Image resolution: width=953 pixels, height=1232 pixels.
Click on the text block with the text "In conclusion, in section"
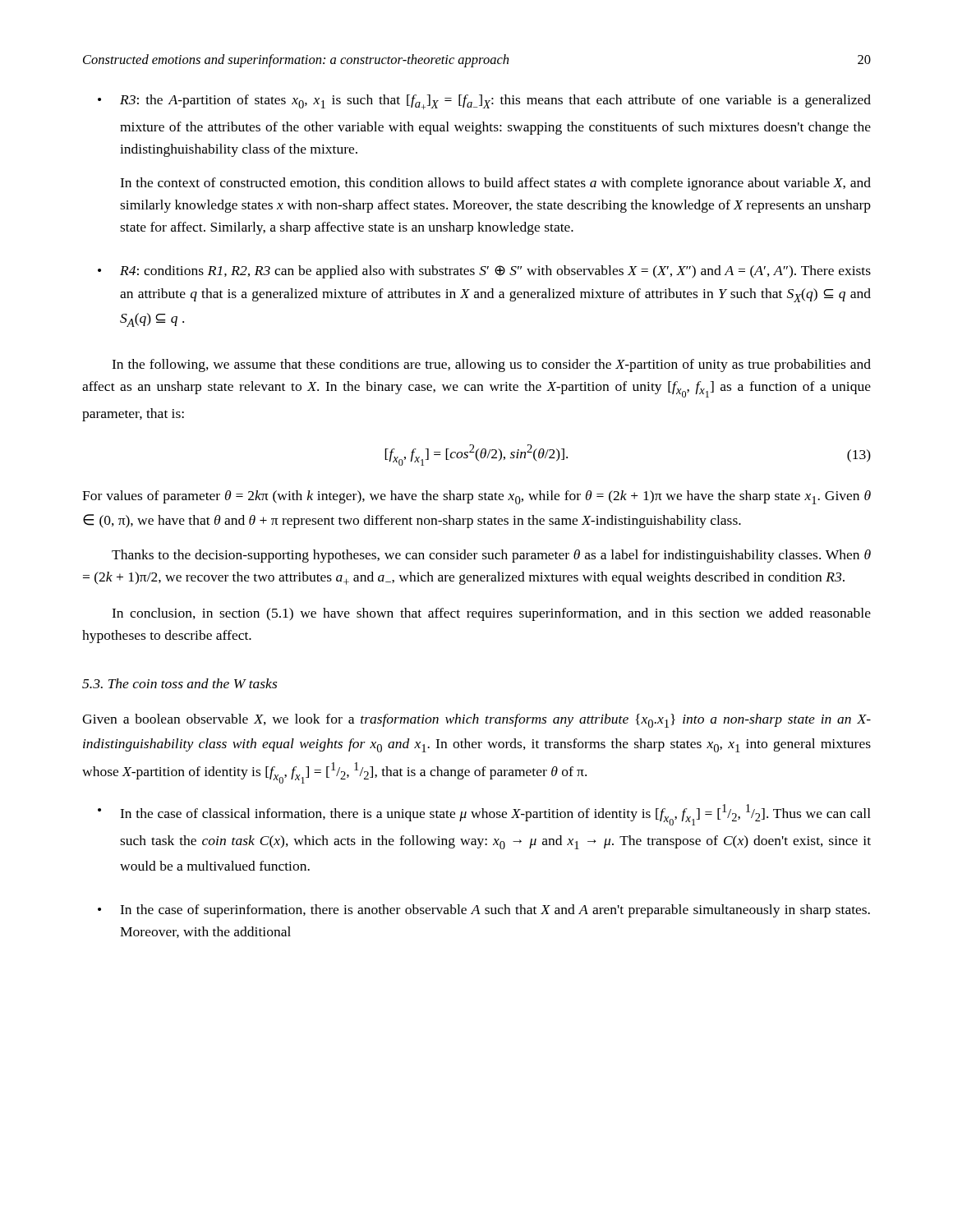pyautogui.click(x=476, y=624)
